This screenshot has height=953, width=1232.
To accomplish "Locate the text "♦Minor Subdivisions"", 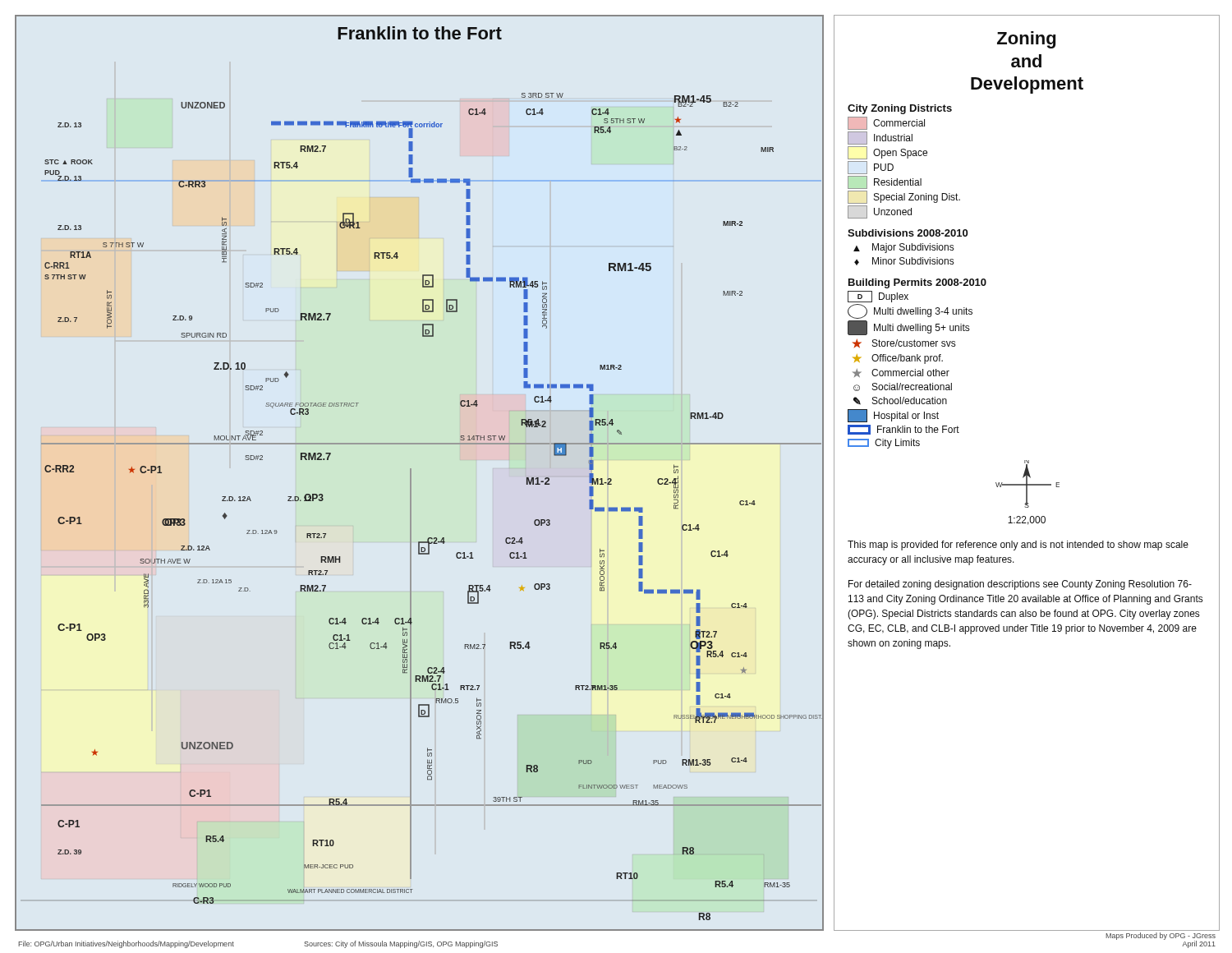I will [901, 261].
